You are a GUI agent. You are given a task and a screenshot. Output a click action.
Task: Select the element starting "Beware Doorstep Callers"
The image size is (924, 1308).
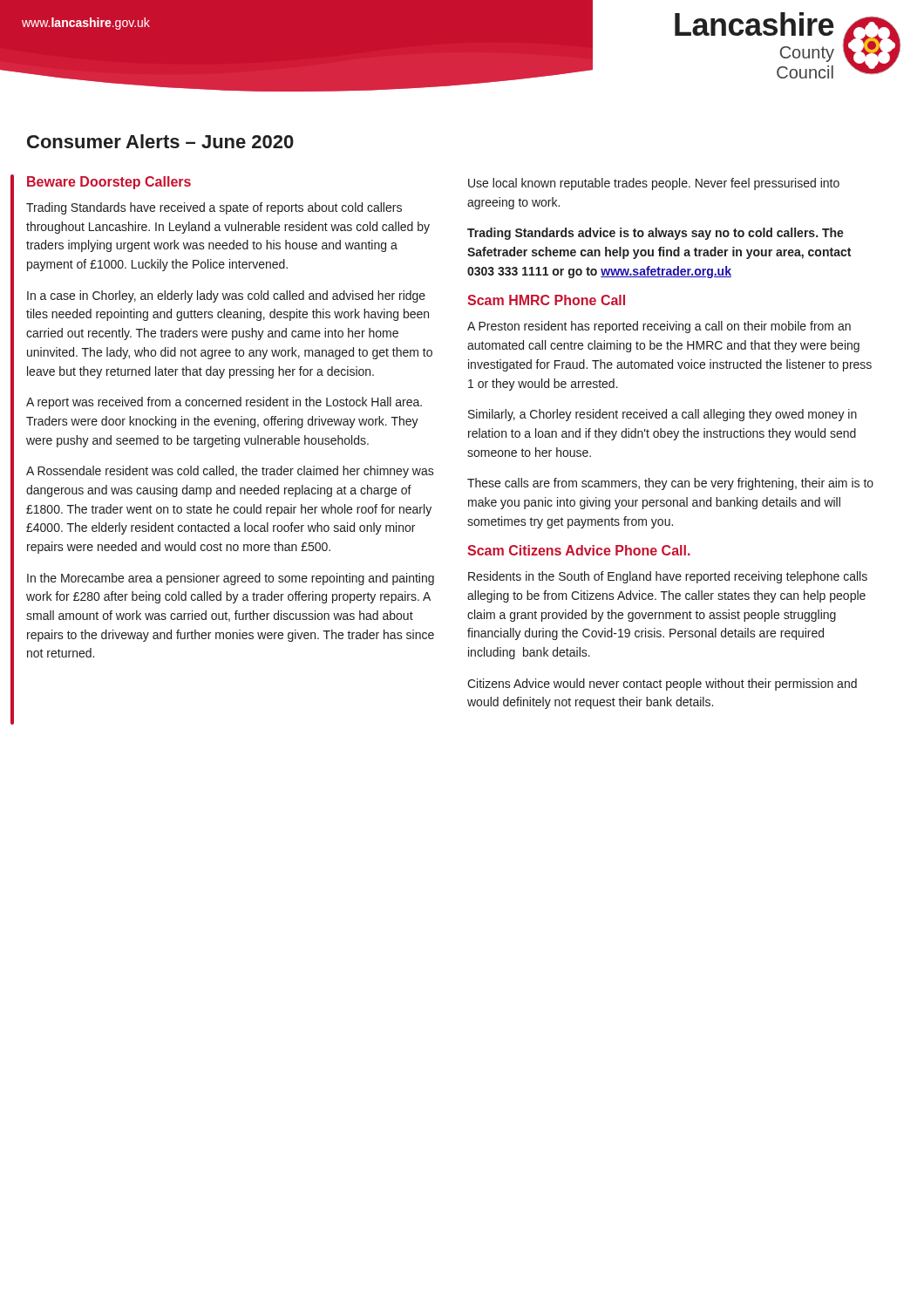(x=109, y=182)
